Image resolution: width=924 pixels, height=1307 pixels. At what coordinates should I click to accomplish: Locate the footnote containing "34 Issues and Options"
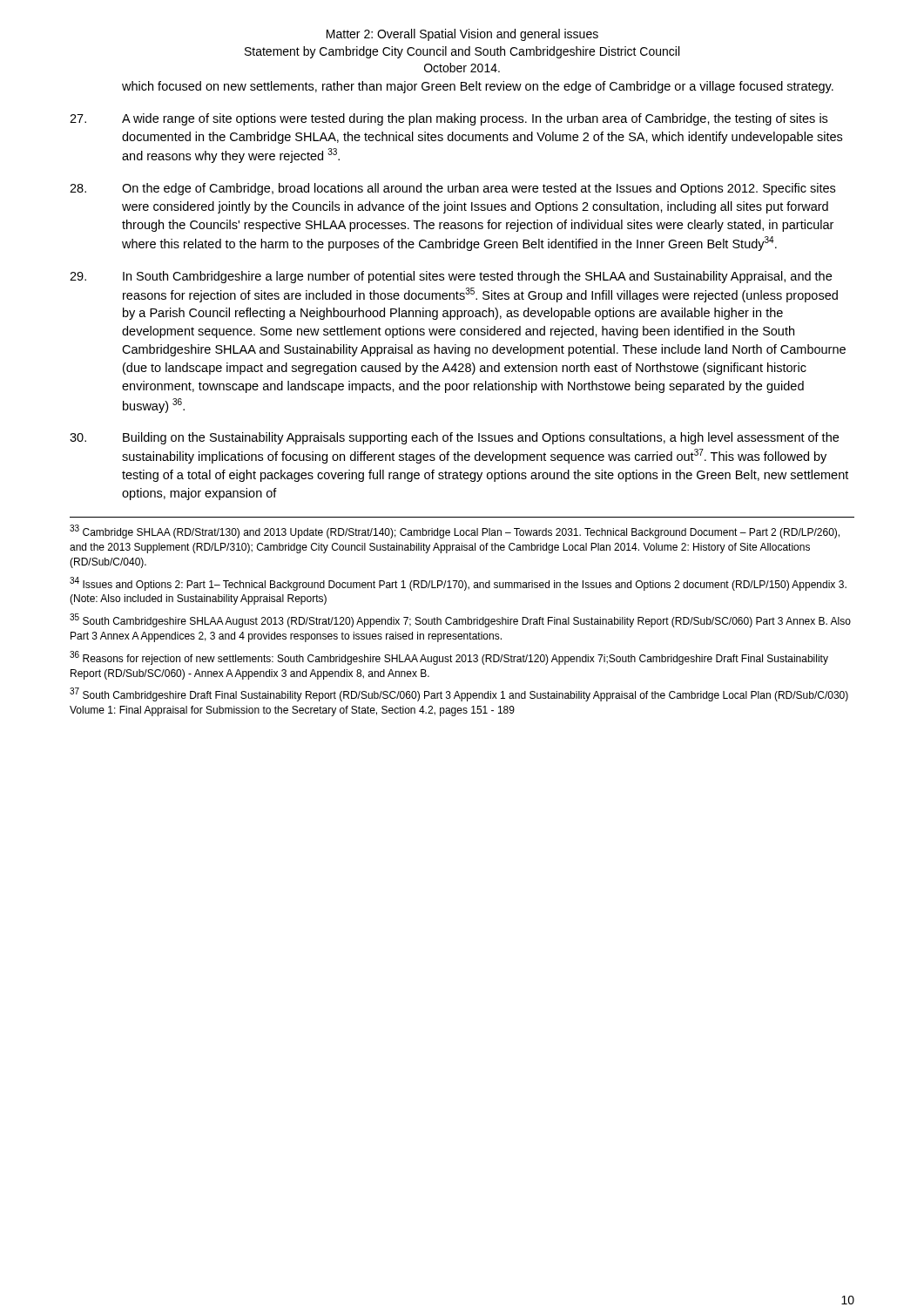point(458,590)
